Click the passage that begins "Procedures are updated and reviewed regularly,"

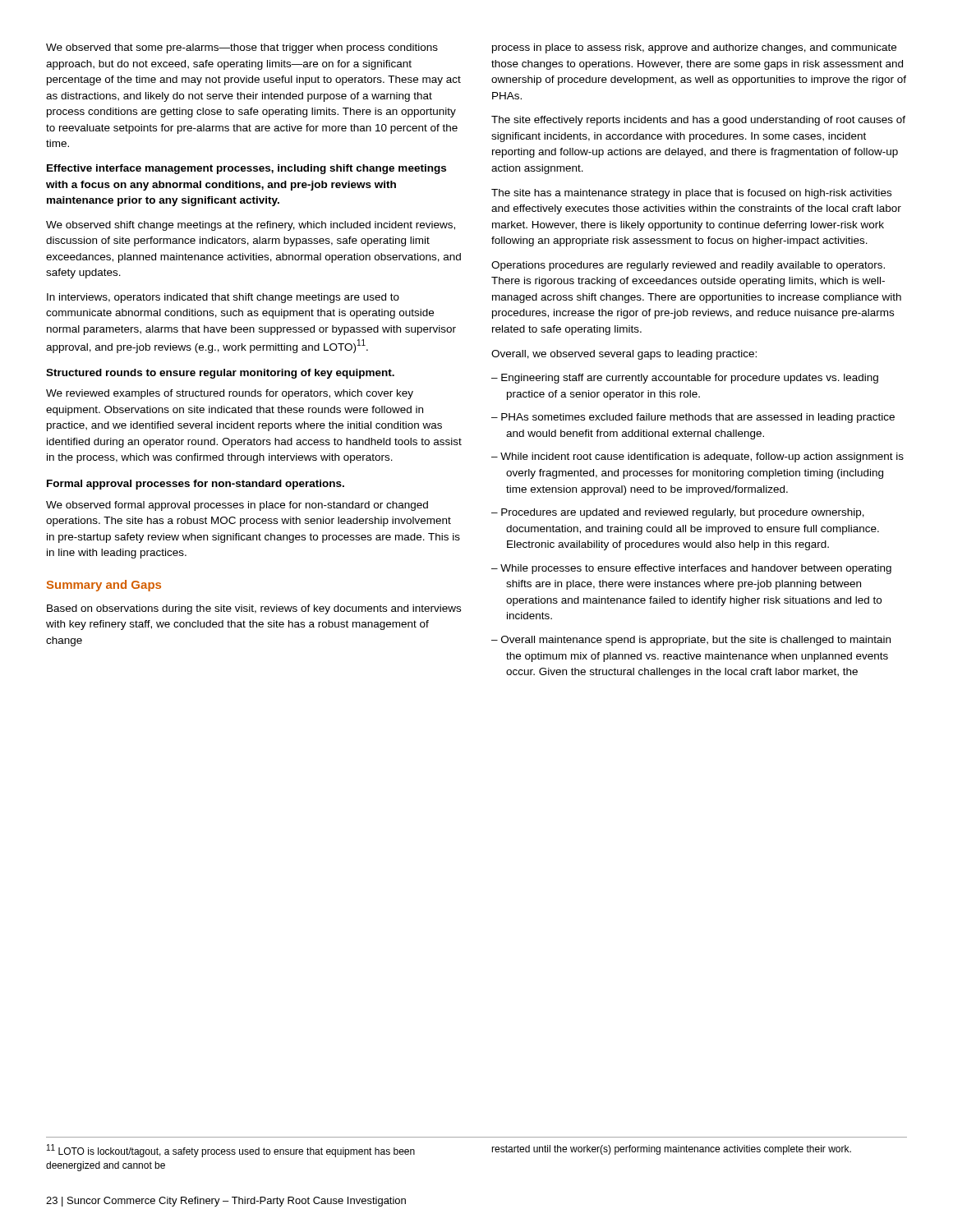699,528
